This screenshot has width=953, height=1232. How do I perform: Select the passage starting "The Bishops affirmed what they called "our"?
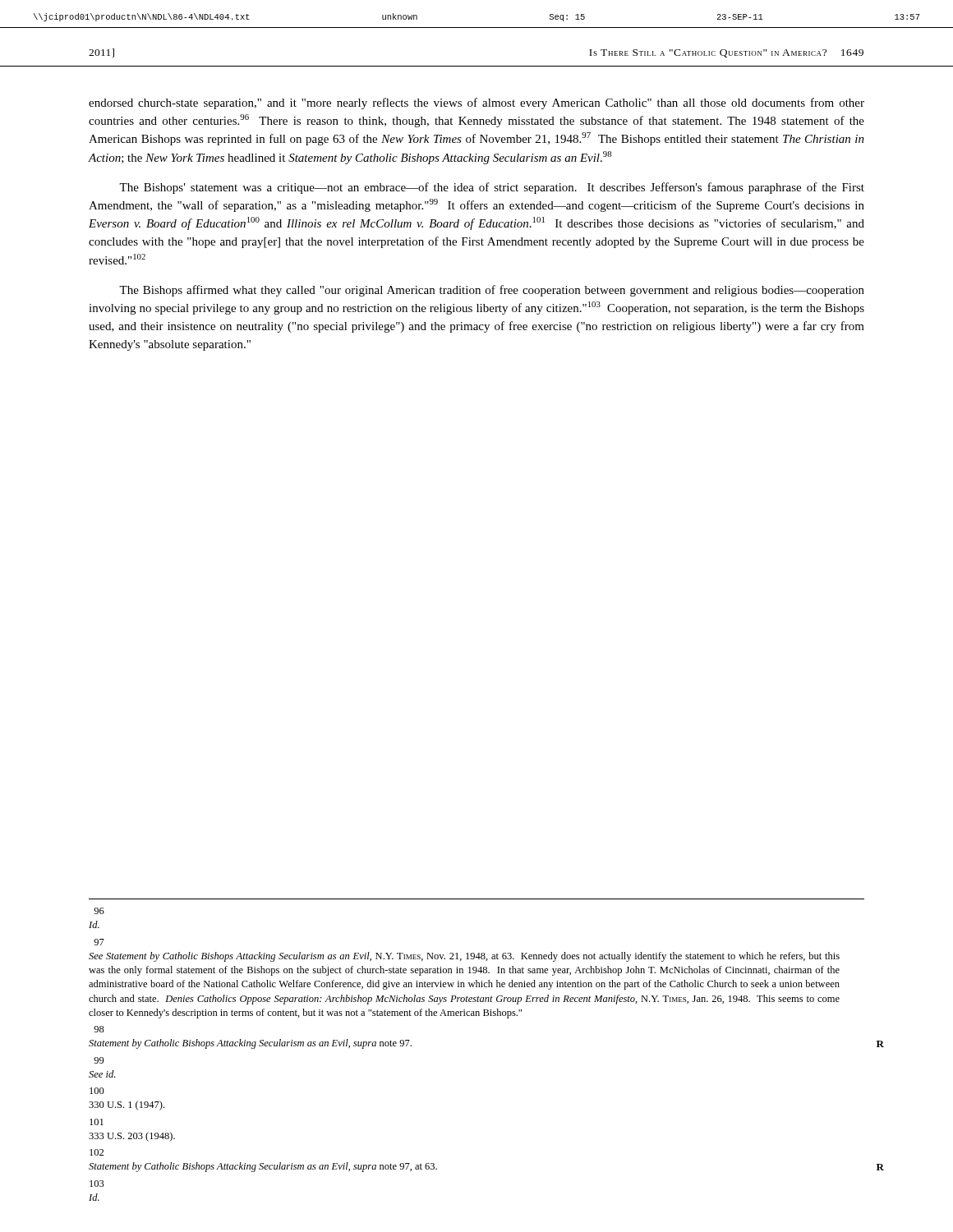pyautogui.click(x=476, y=317)
